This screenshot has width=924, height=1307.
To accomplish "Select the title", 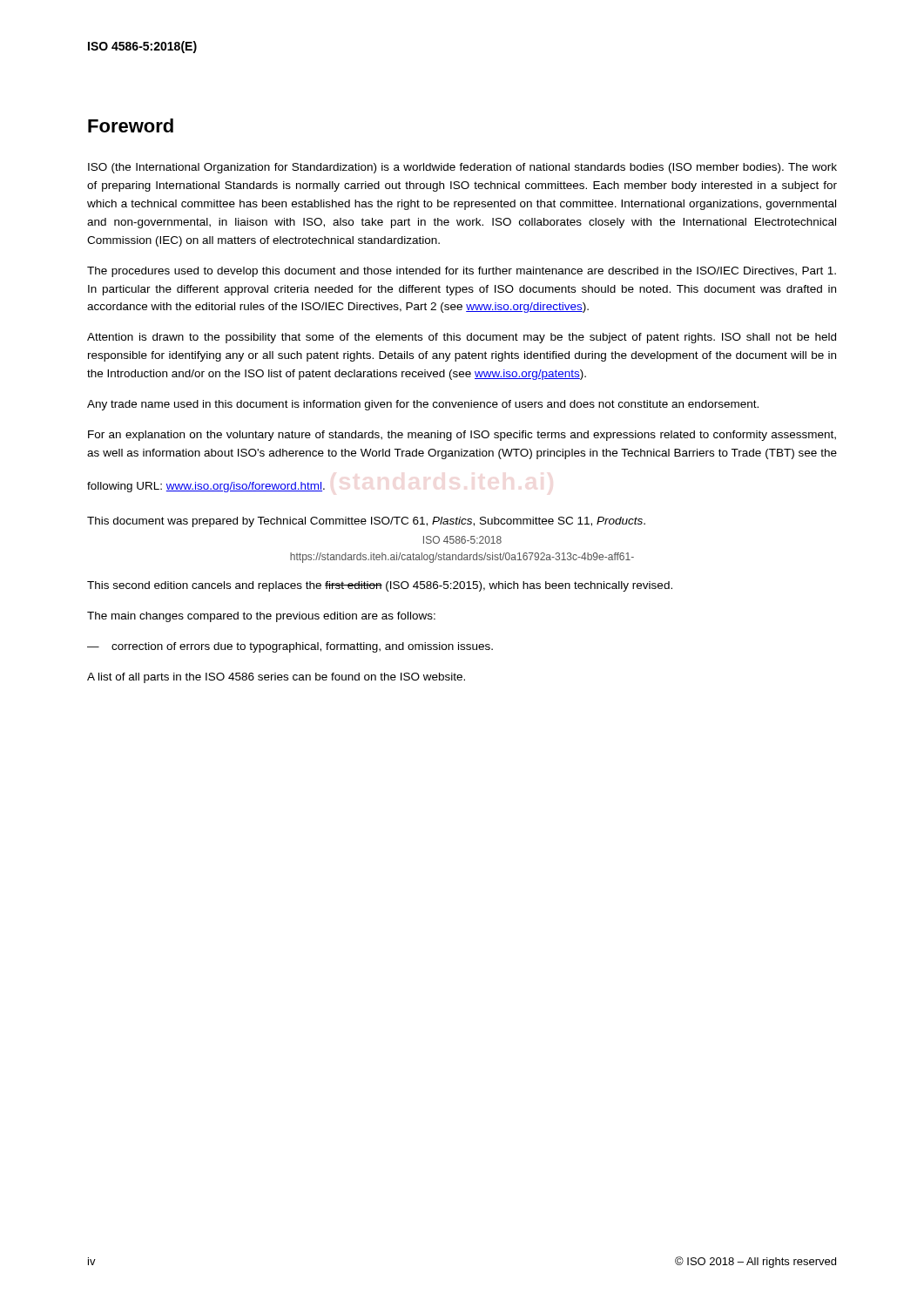I will tap(462, 126).
